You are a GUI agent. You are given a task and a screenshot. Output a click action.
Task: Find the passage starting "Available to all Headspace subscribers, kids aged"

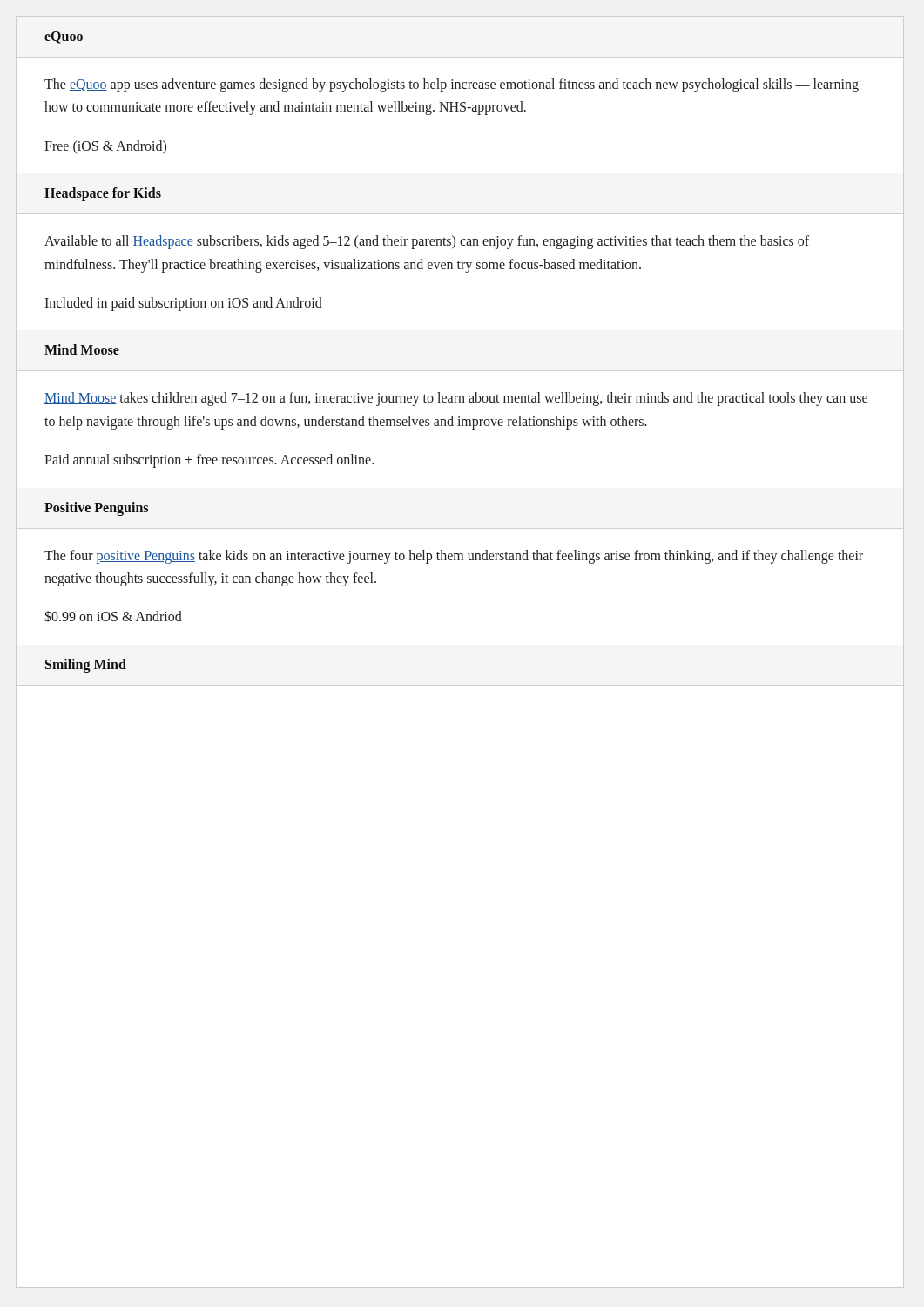(460, 253)
